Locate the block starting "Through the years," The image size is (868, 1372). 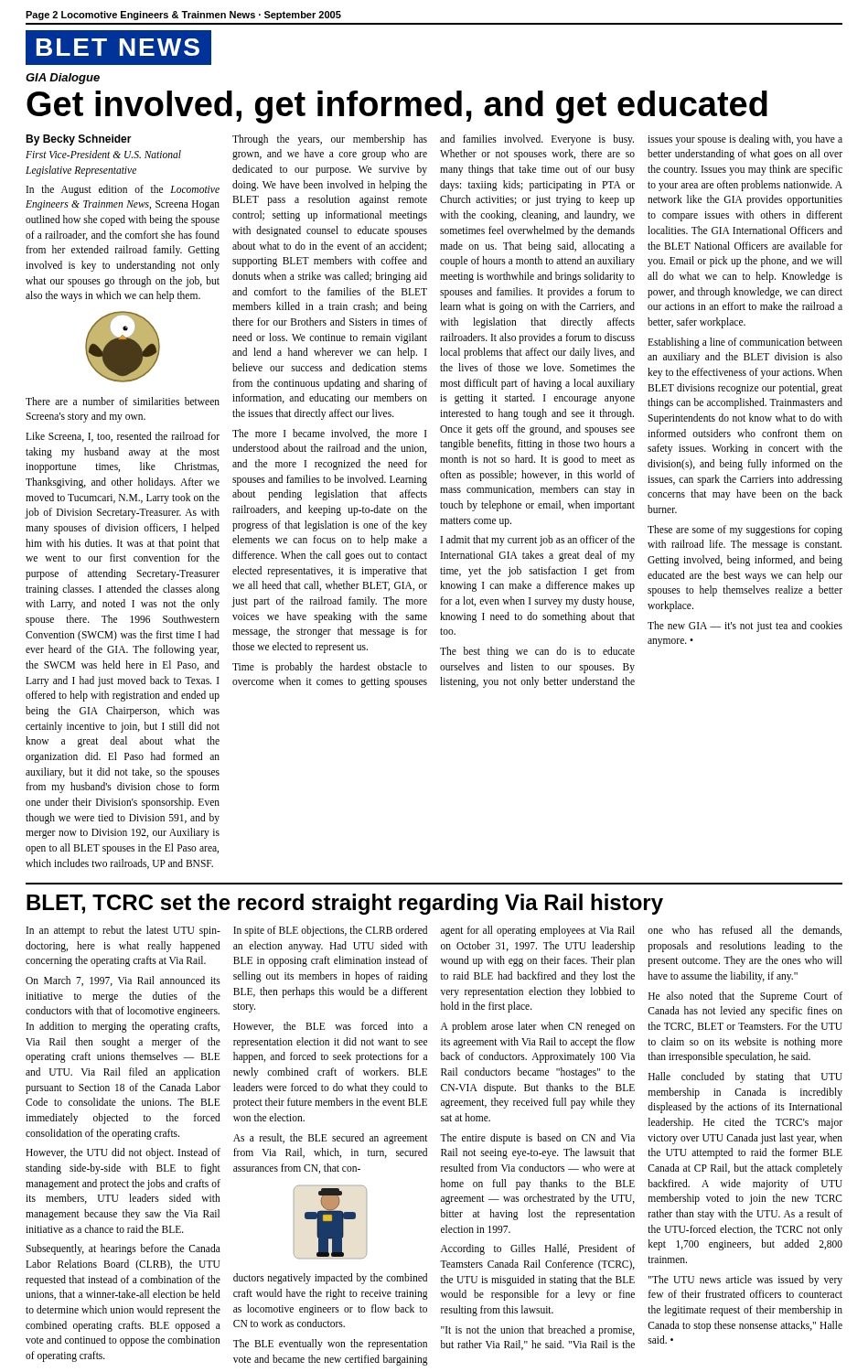click(537, 411)
